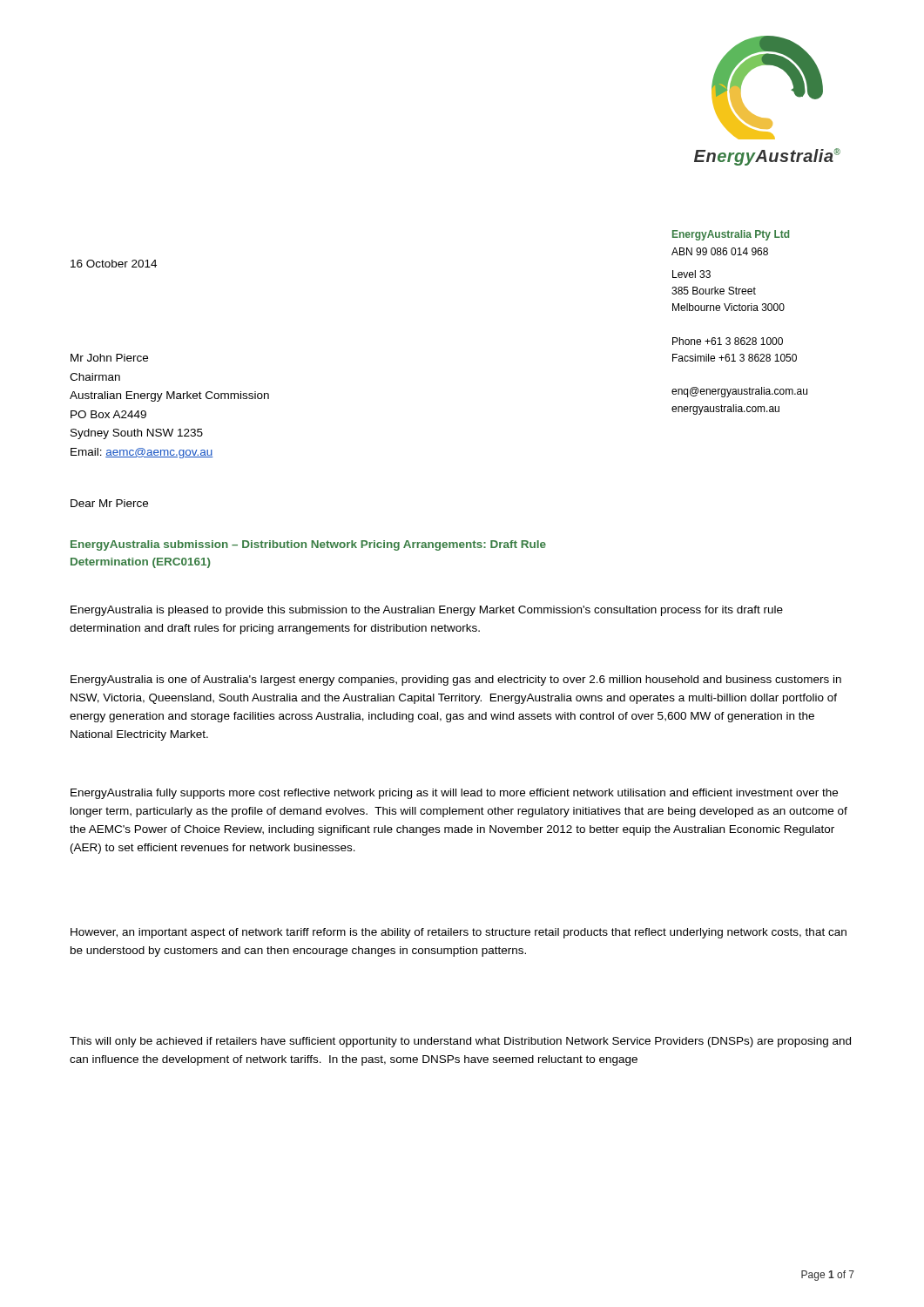Viewport: 924px width, 1307px height.
Task: Locate the text with the text "16 October 2014"
Action: 113,264
